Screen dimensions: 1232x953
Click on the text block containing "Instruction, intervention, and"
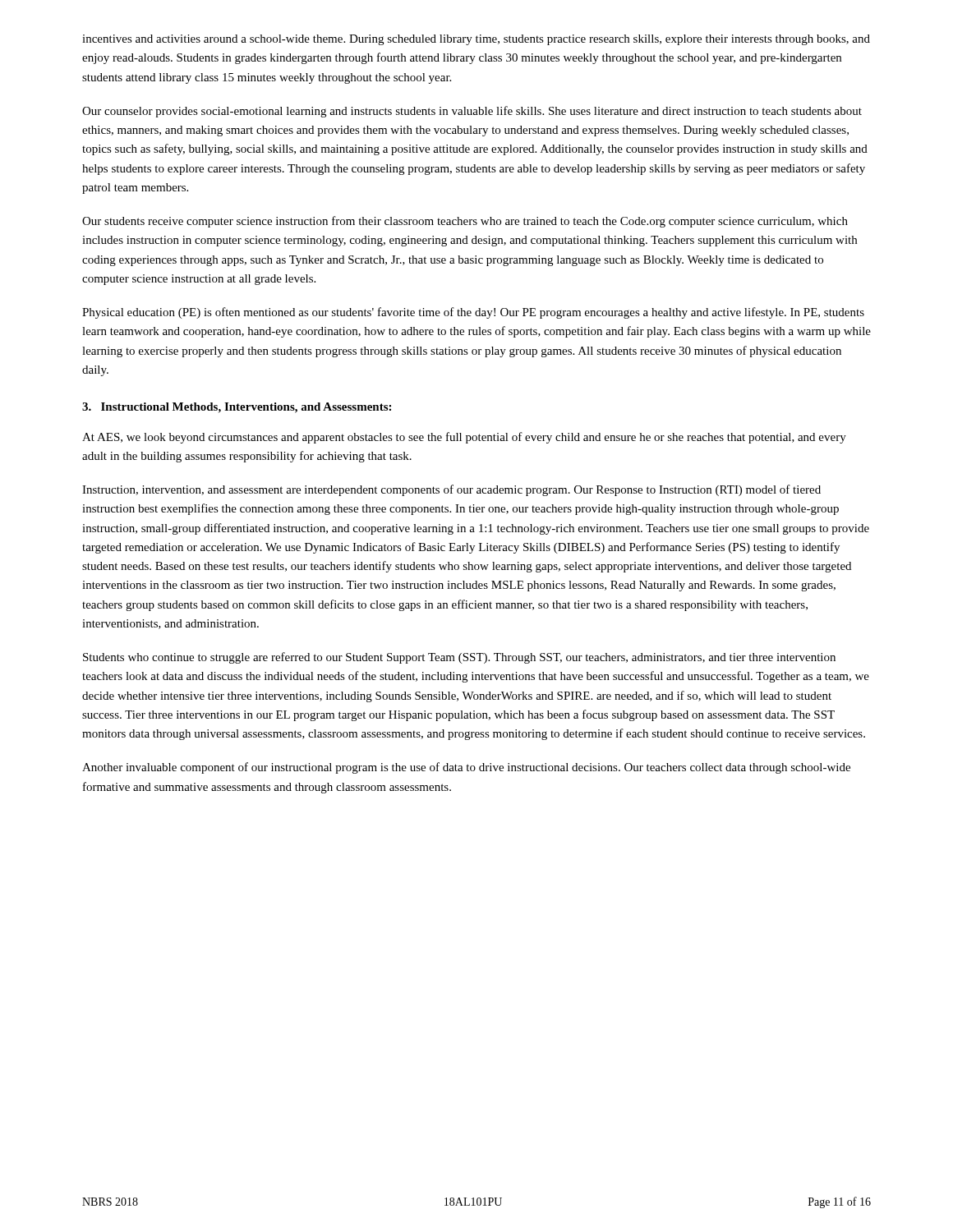click(476, 556)
